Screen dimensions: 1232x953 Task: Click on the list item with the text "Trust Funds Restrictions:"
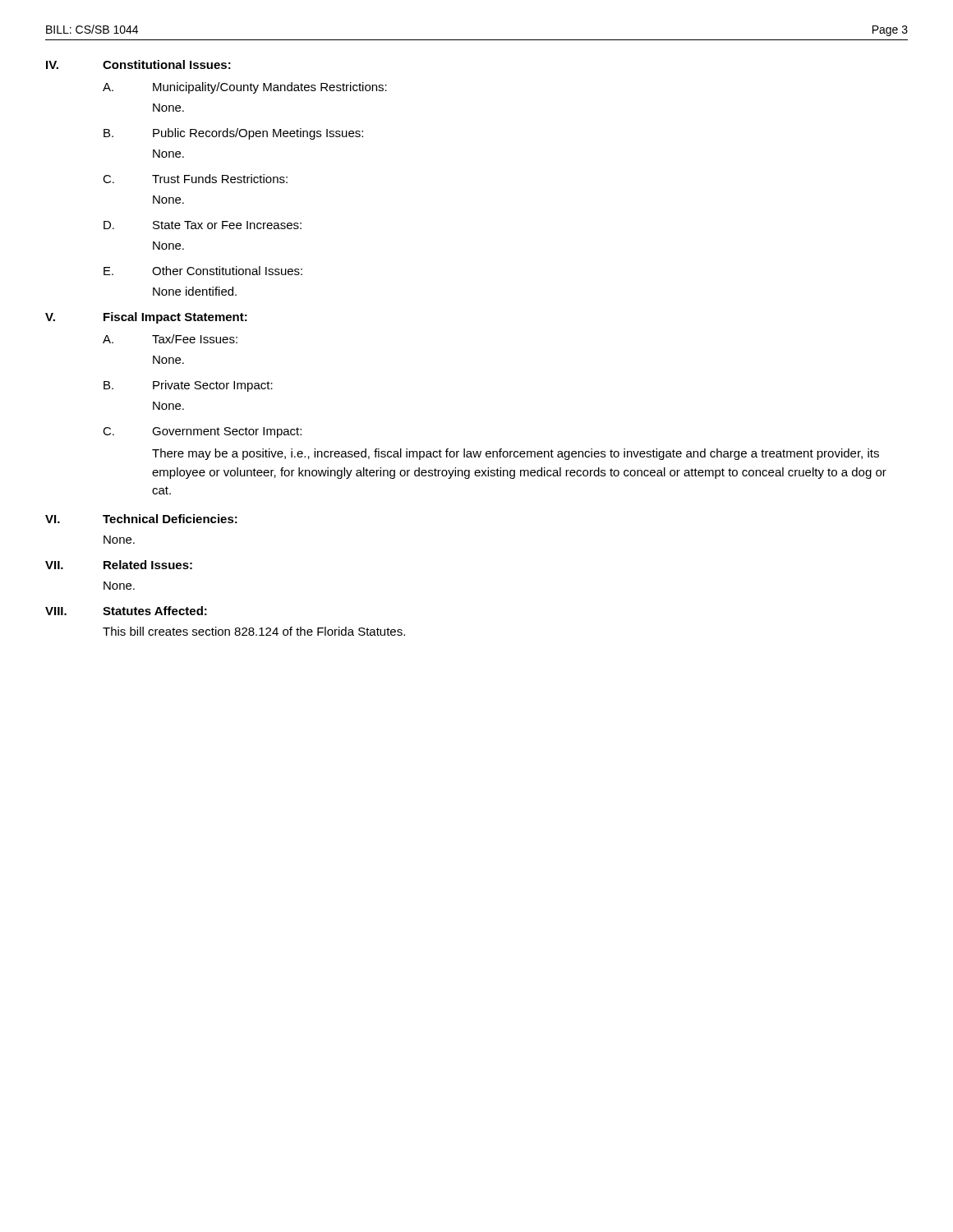pyautogui.click(x=220, y=179)
